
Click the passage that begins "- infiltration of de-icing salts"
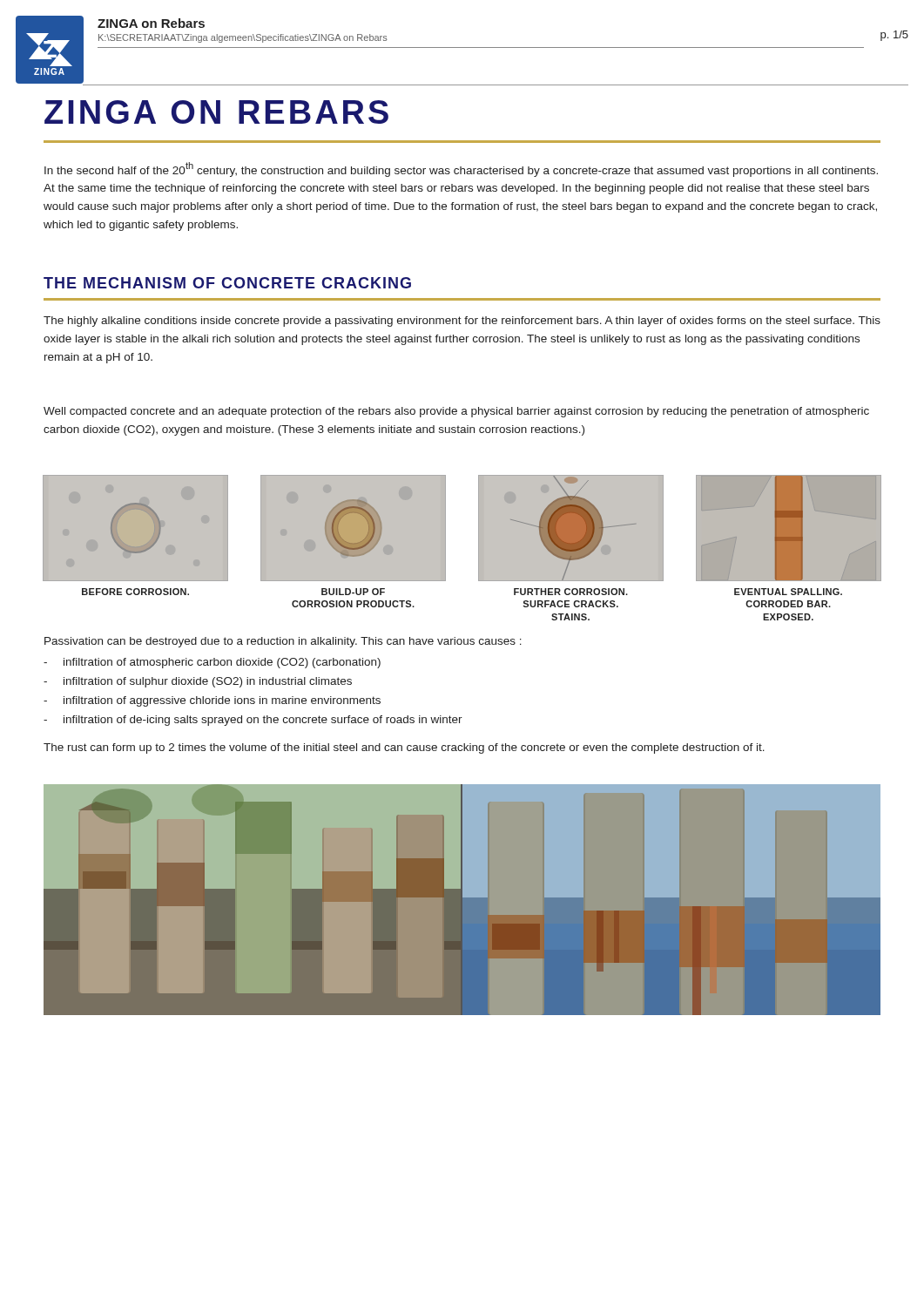(253, 720)
